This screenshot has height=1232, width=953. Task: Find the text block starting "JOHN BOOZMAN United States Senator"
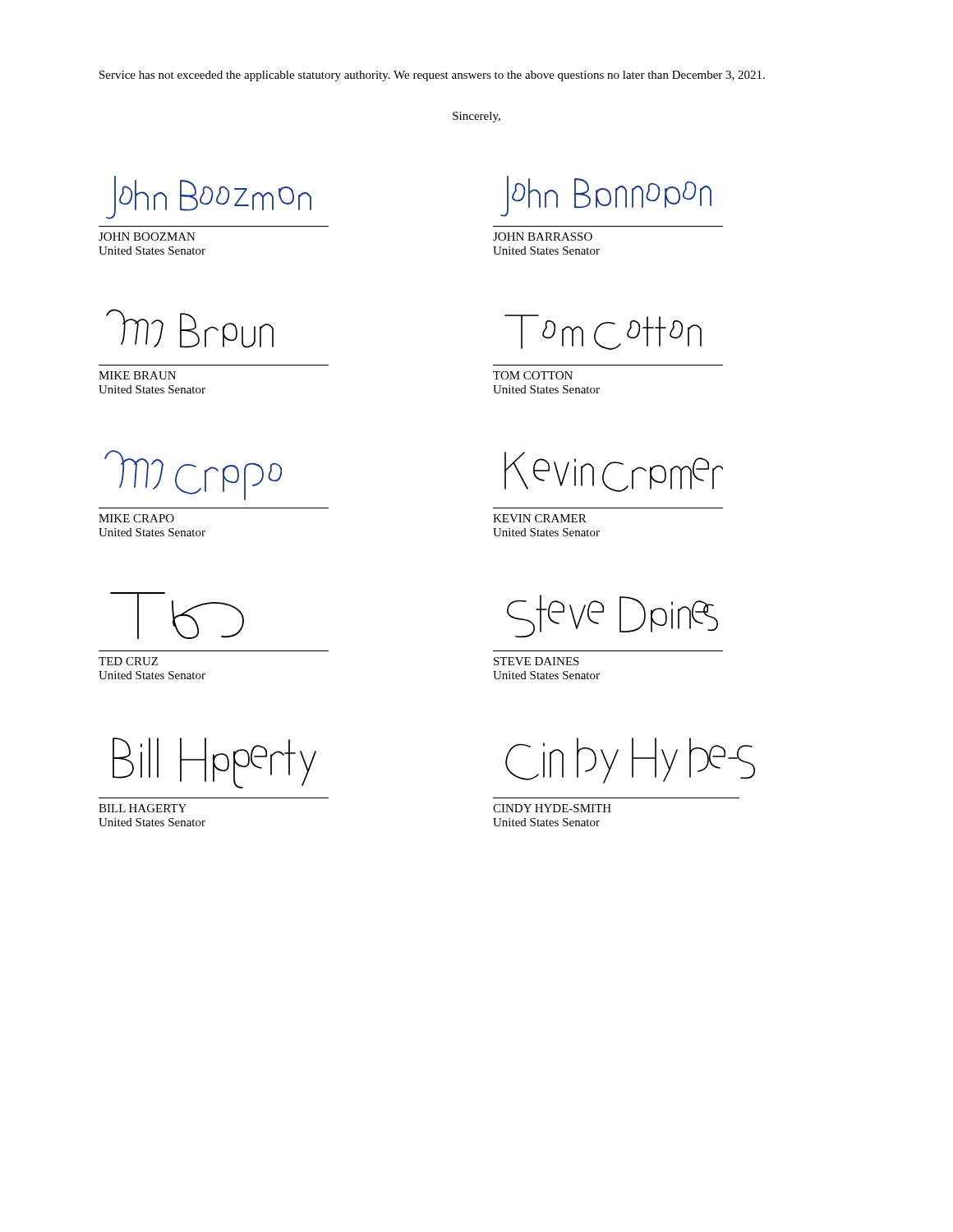click(147, 237)
